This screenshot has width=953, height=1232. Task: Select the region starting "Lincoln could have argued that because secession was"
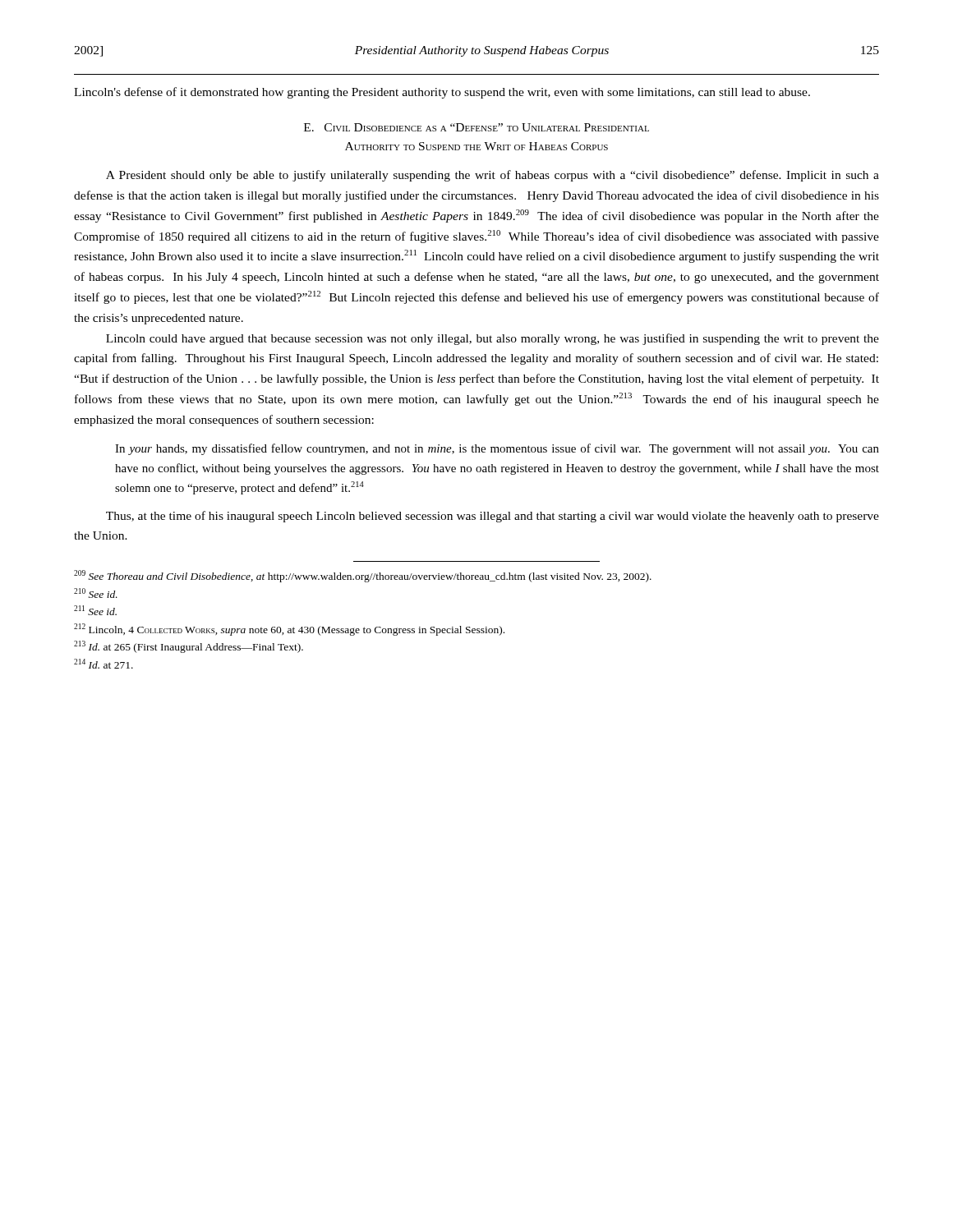click(x=476, y=379)
